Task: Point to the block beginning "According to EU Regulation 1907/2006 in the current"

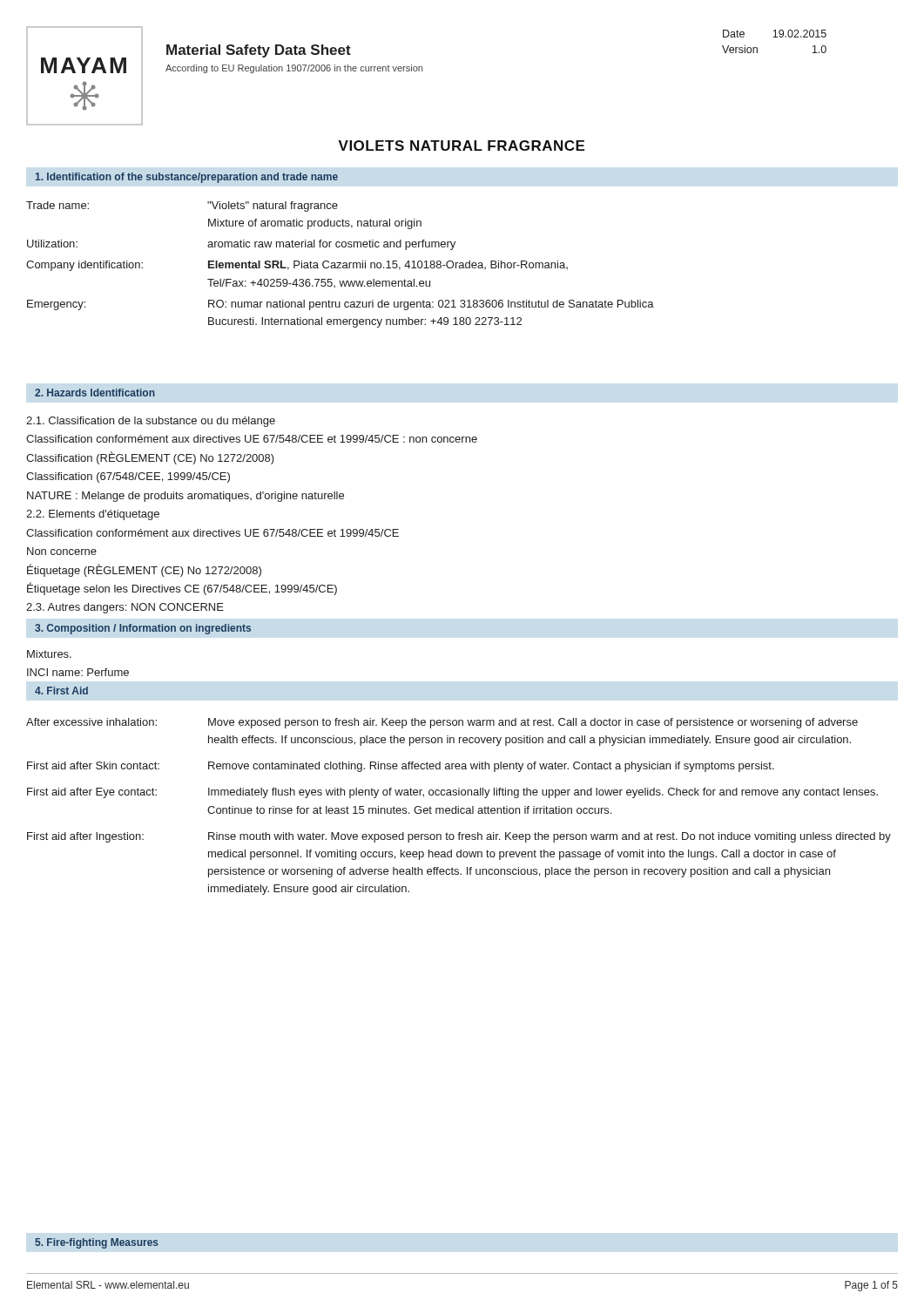Action: click(294, 68)
